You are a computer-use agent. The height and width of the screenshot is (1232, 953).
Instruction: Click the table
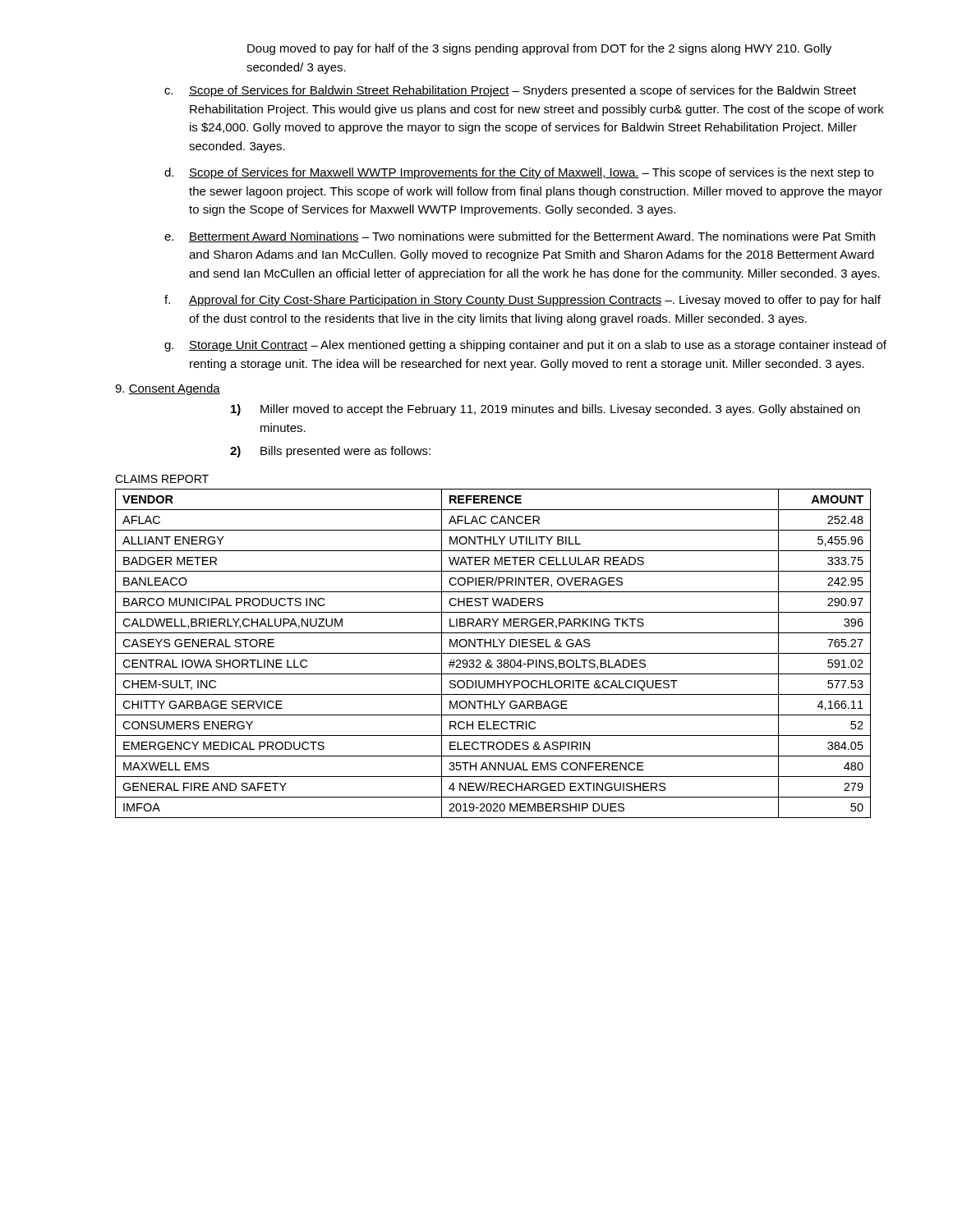pos(493,653)
